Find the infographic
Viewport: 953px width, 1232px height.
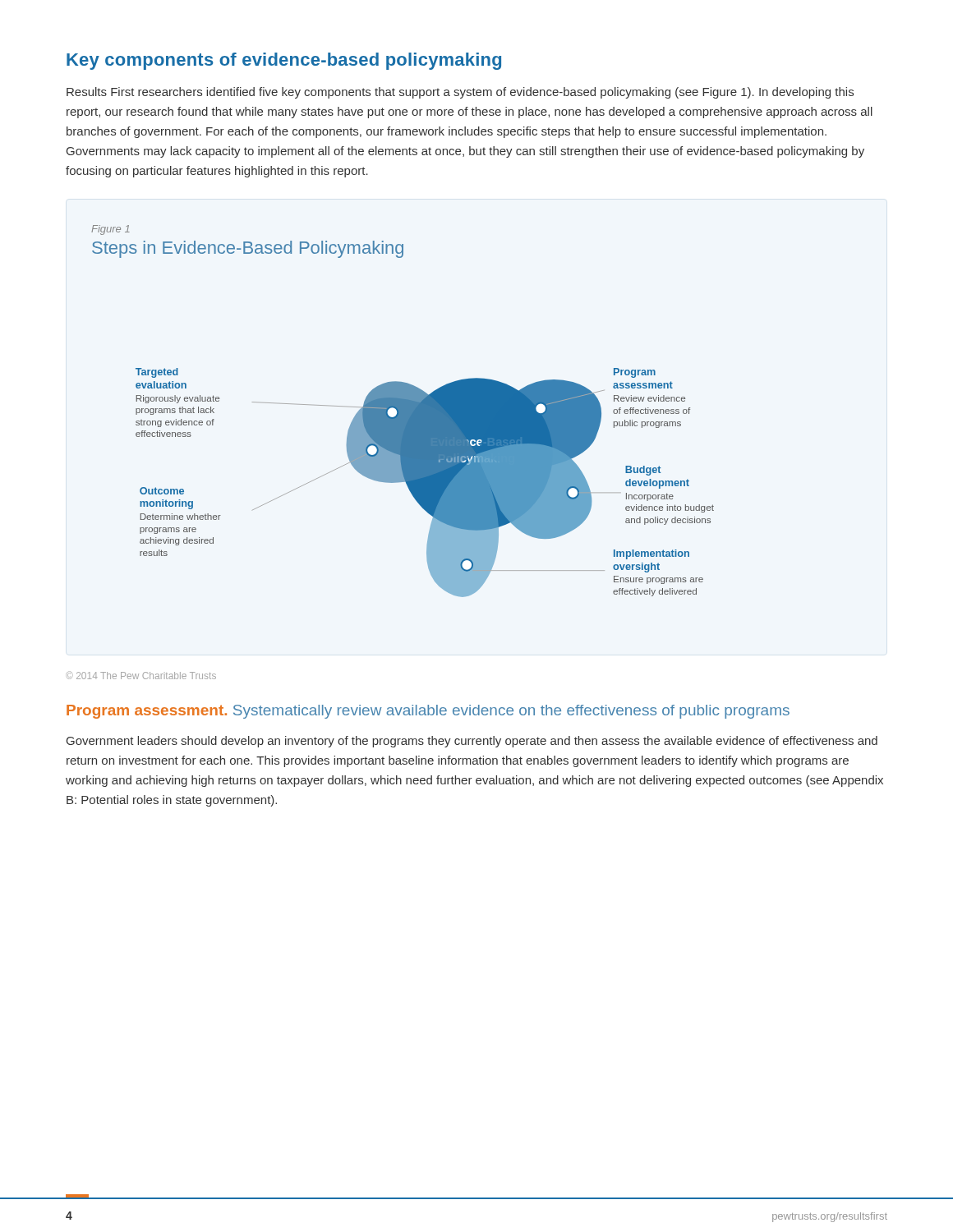[476, 454]
